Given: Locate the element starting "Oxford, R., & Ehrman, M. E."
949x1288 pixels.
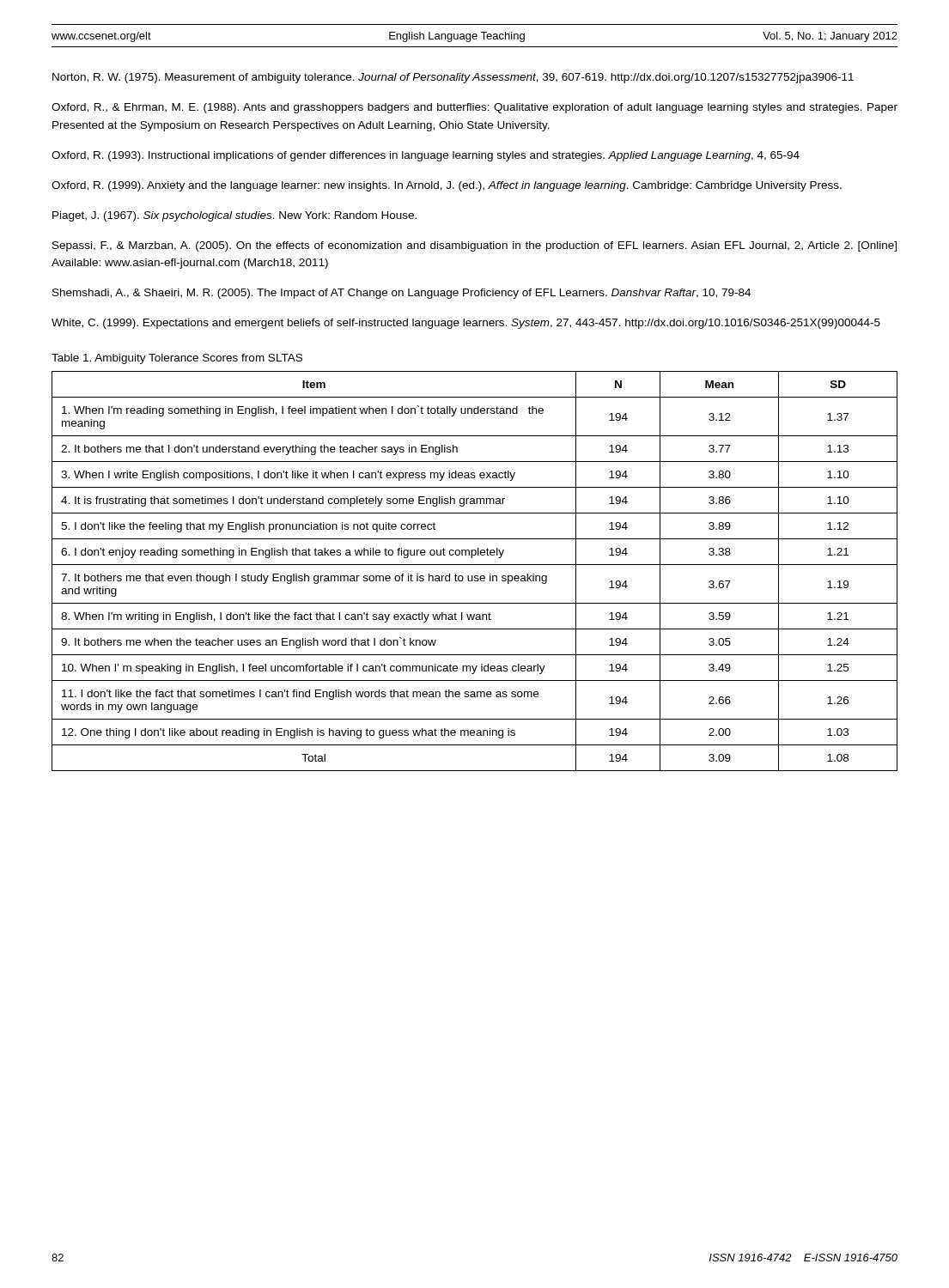Looking at the screenshot, I should pyautogui.click(x=474, y=116).
